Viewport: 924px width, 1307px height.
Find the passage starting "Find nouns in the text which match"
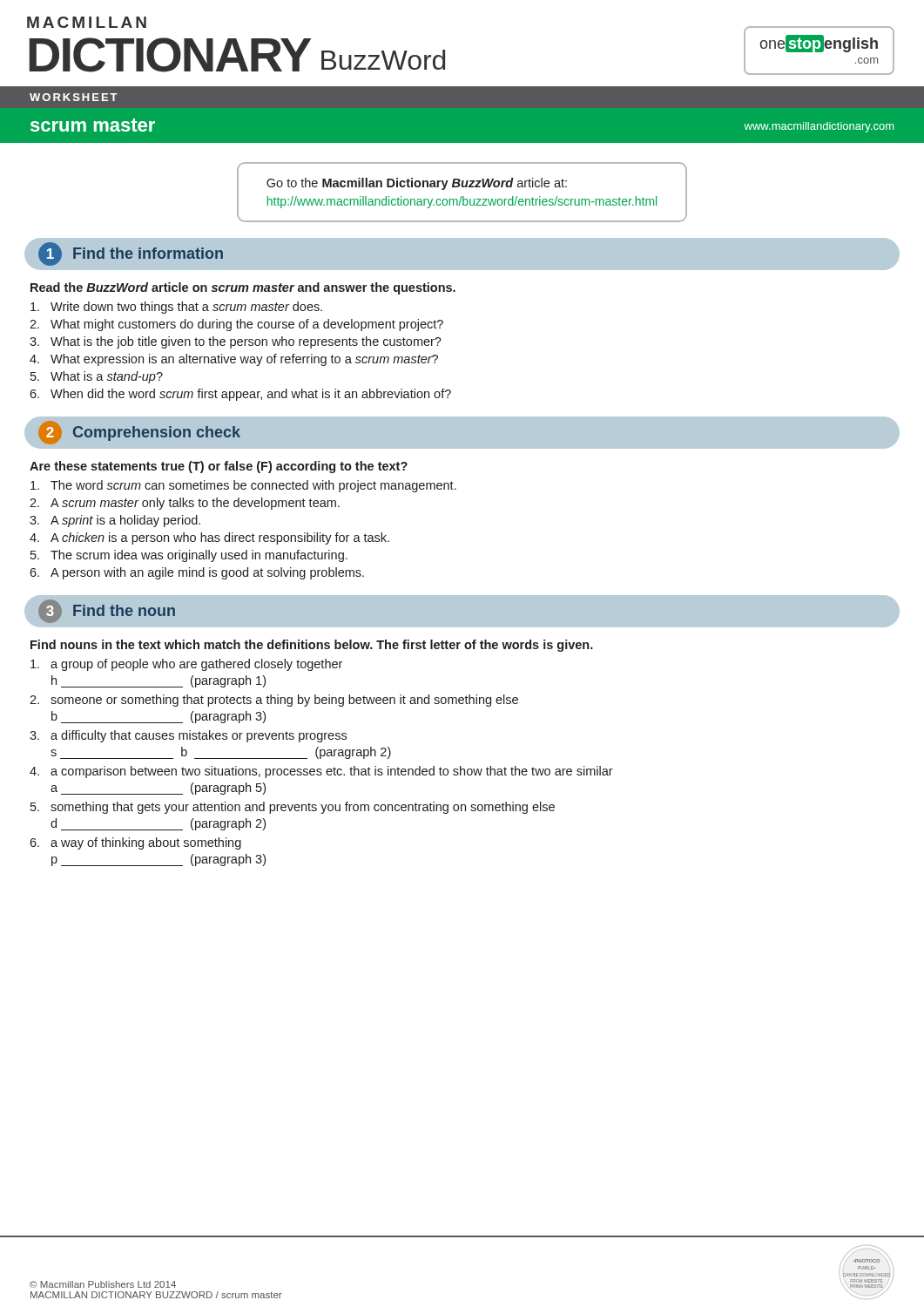click(x=311, y=645)
